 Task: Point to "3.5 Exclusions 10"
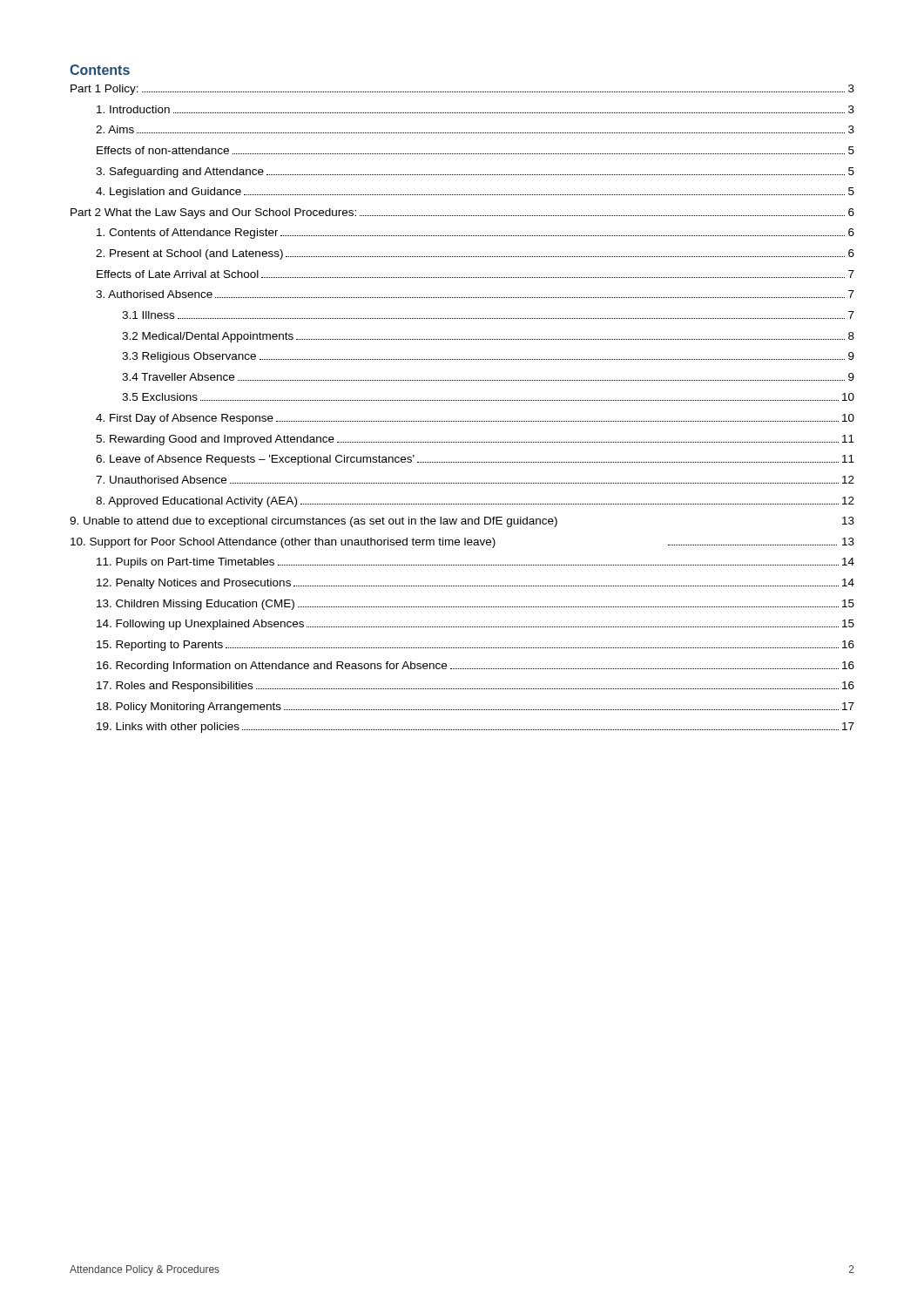[x=488, y=397]
